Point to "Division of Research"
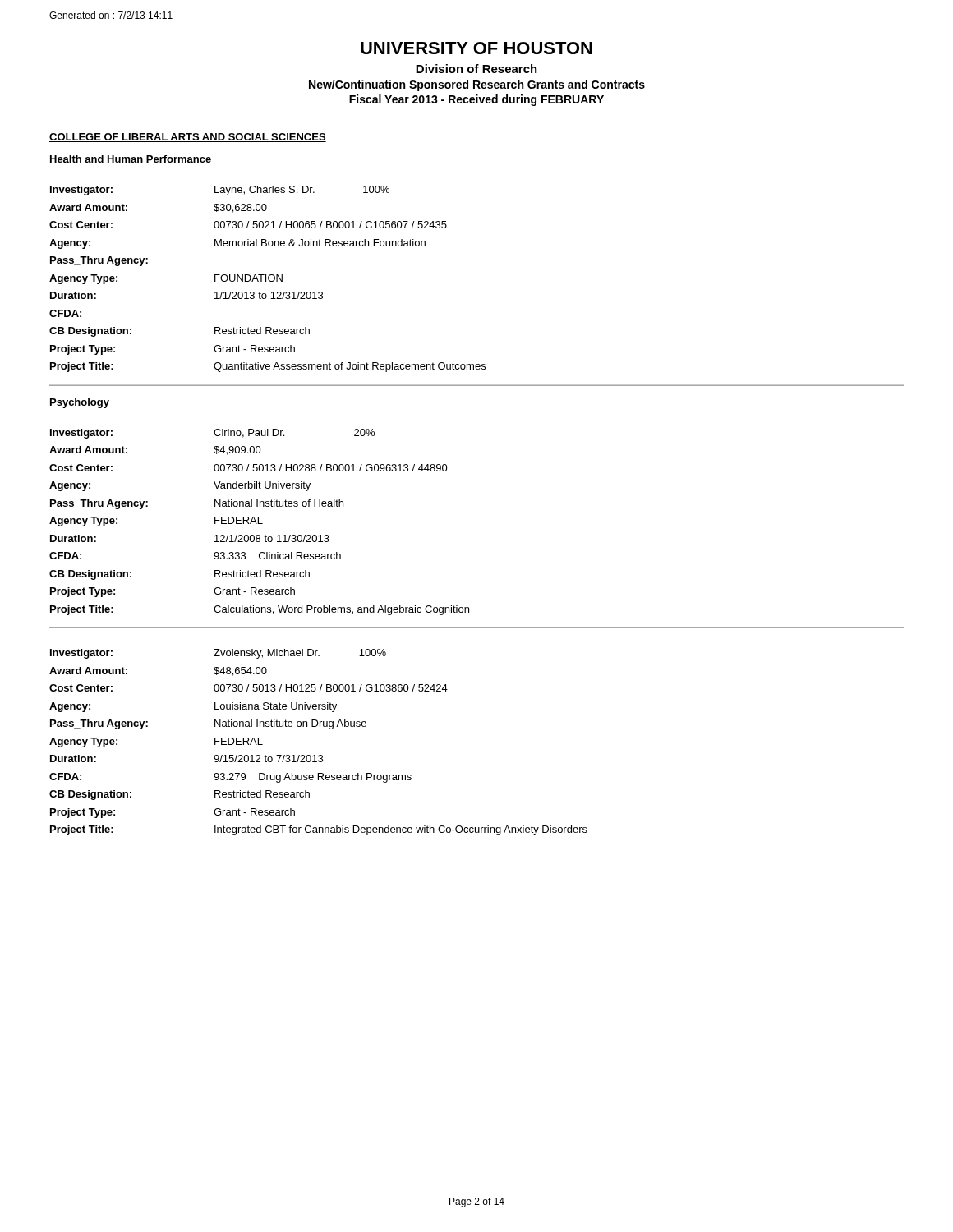The image size is (953, 1232). (476, 69)
